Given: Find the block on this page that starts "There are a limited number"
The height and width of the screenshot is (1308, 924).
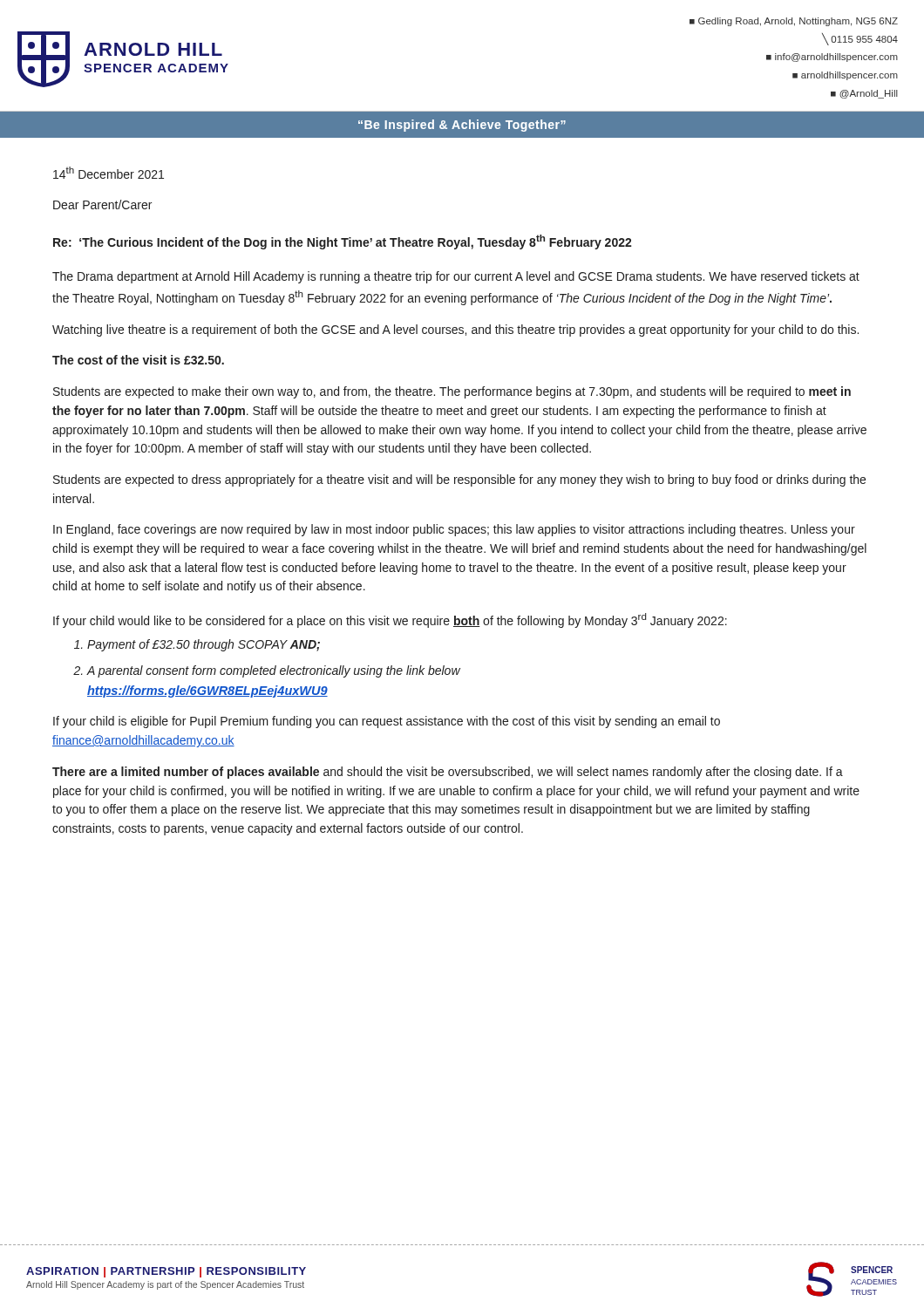Looking at the screenshot, I should click(456, 800).
